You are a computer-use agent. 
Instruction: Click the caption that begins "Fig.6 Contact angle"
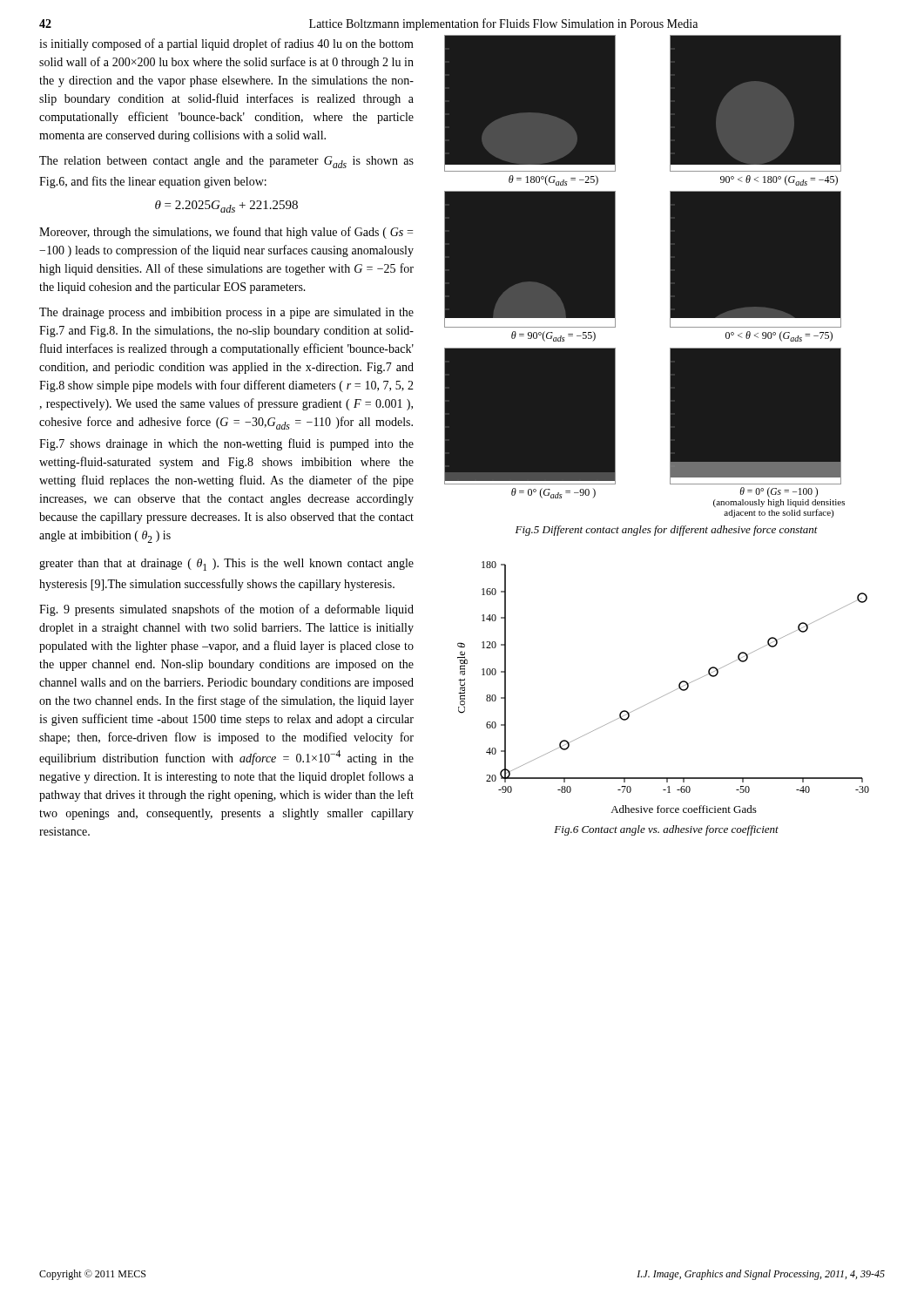[666, 829]
